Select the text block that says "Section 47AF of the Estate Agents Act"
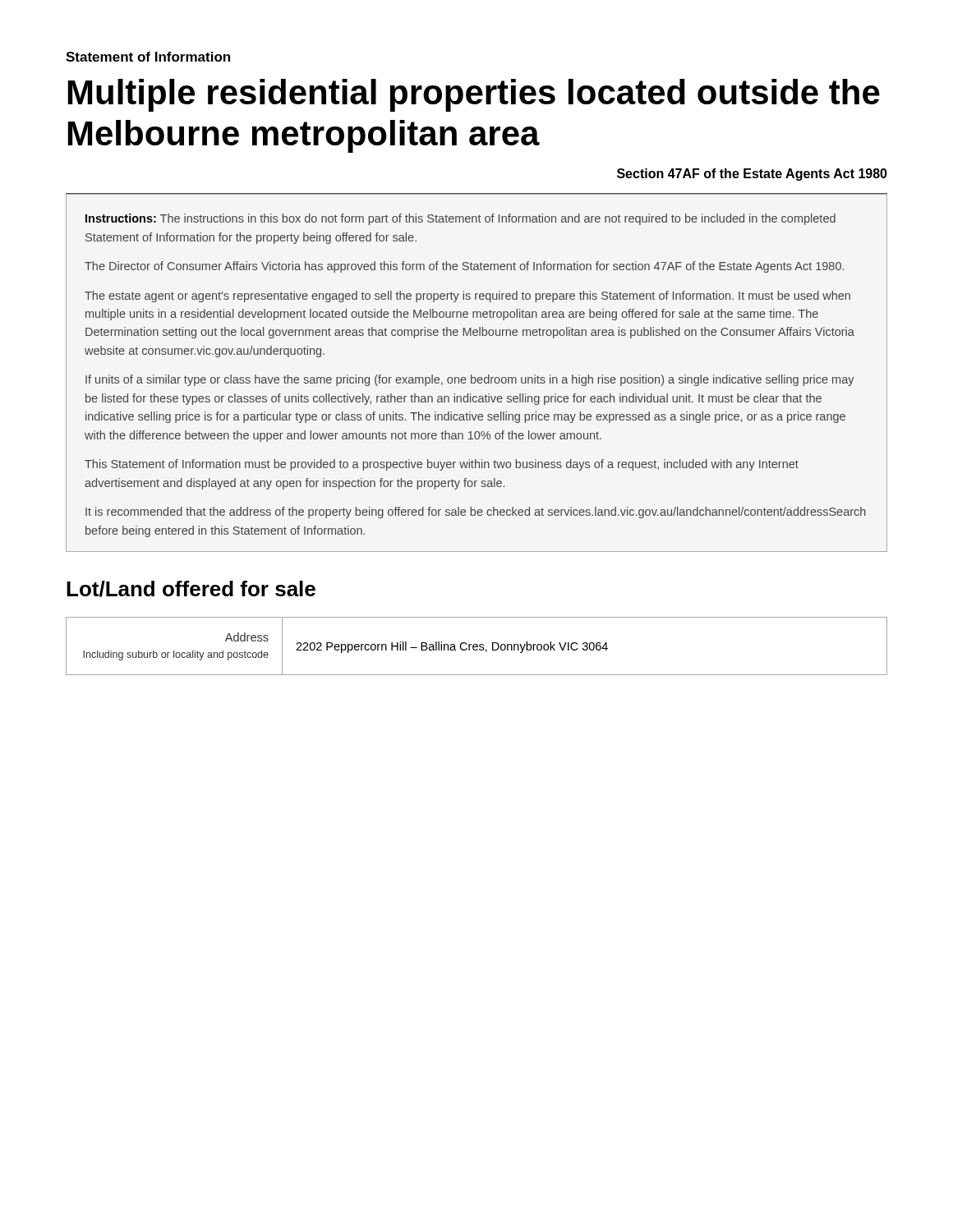Screen dimensions: 1232x953 [x=752, y=174]
